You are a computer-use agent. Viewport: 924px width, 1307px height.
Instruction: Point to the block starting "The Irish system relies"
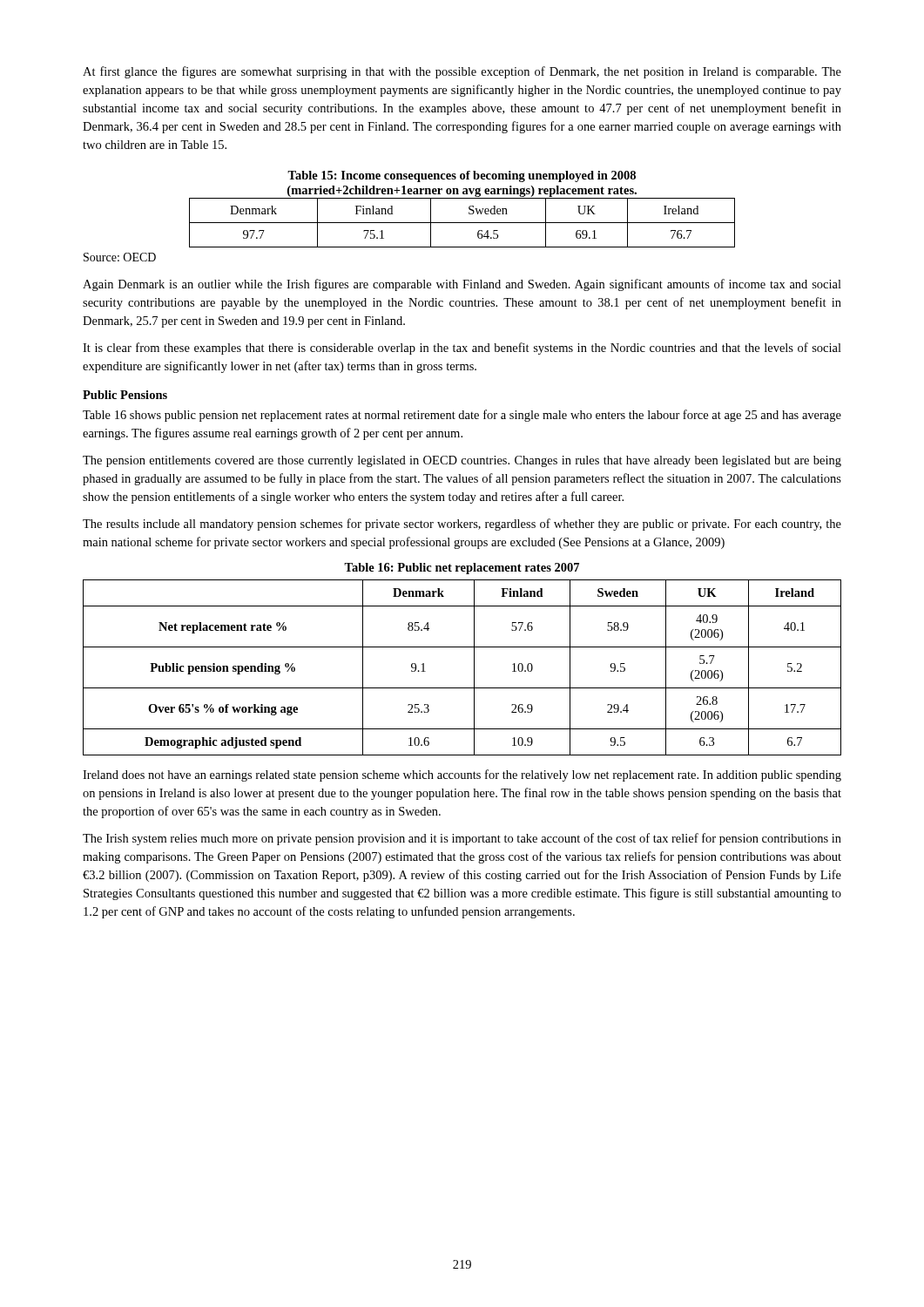(462, 876)
